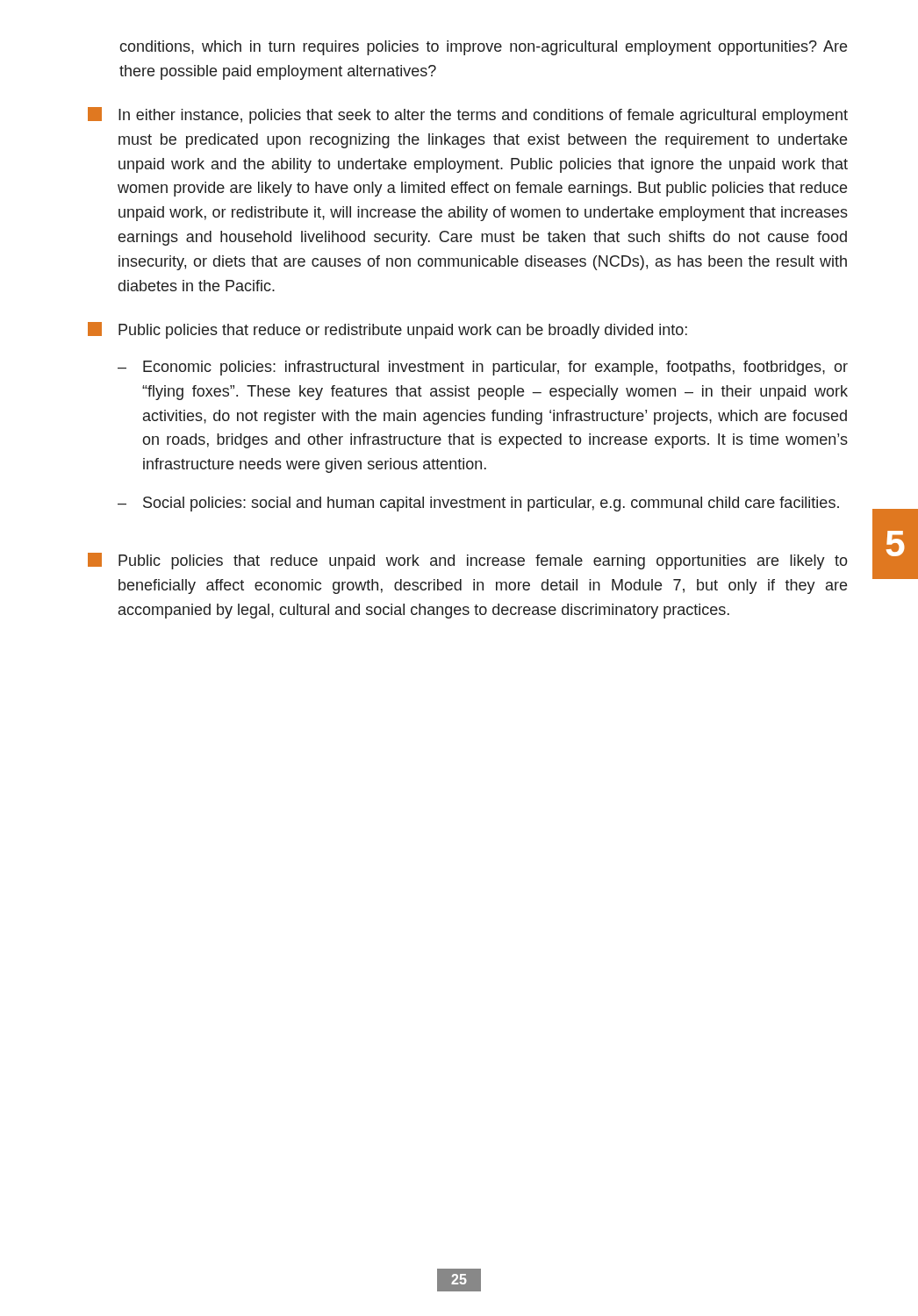Find the list item that reads "– Social policies: social"
The height and width of the screenshot is (1316, 918).
point(483,504)
